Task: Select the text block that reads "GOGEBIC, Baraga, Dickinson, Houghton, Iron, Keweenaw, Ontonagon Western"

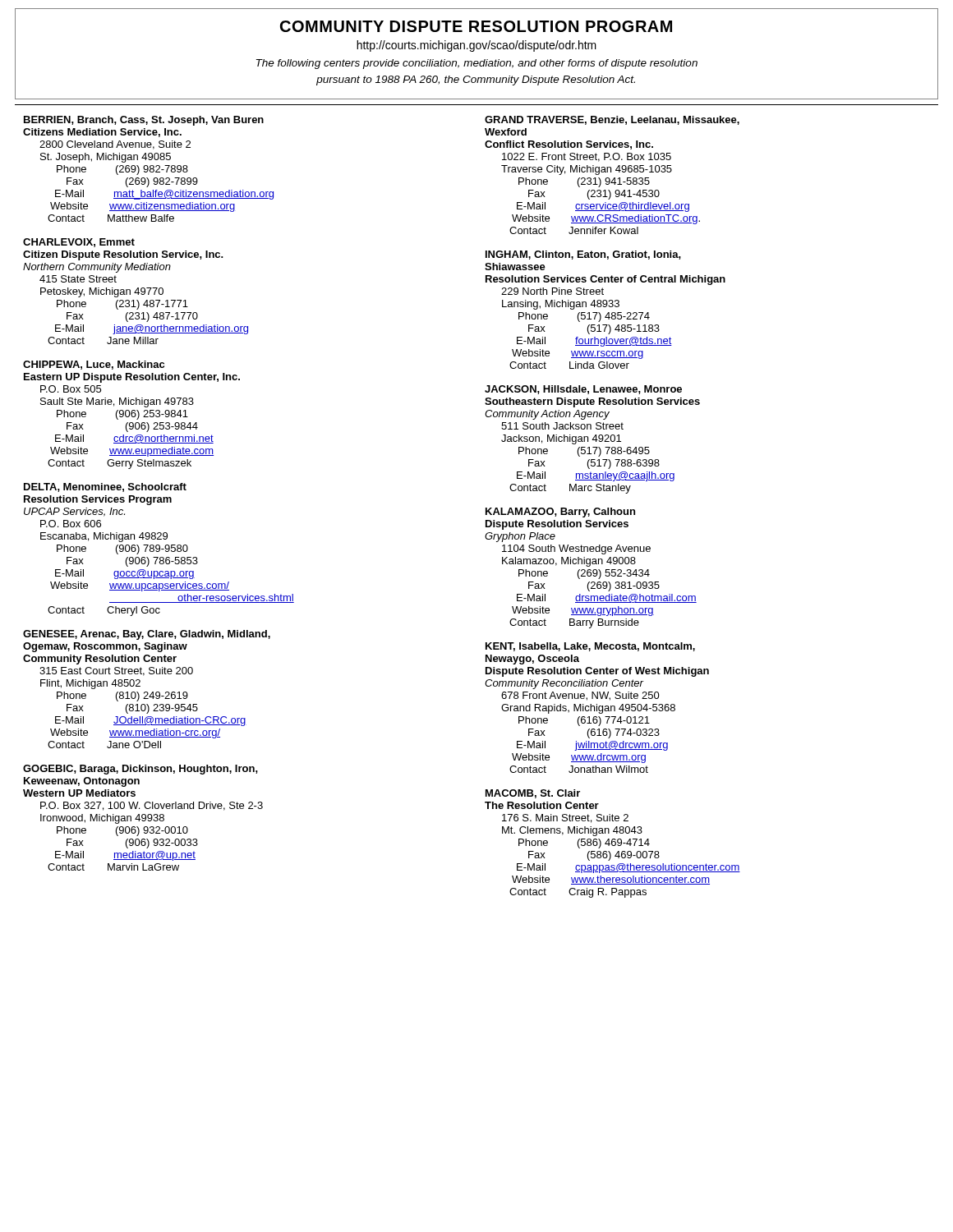Action: click(x=246, y=818)
